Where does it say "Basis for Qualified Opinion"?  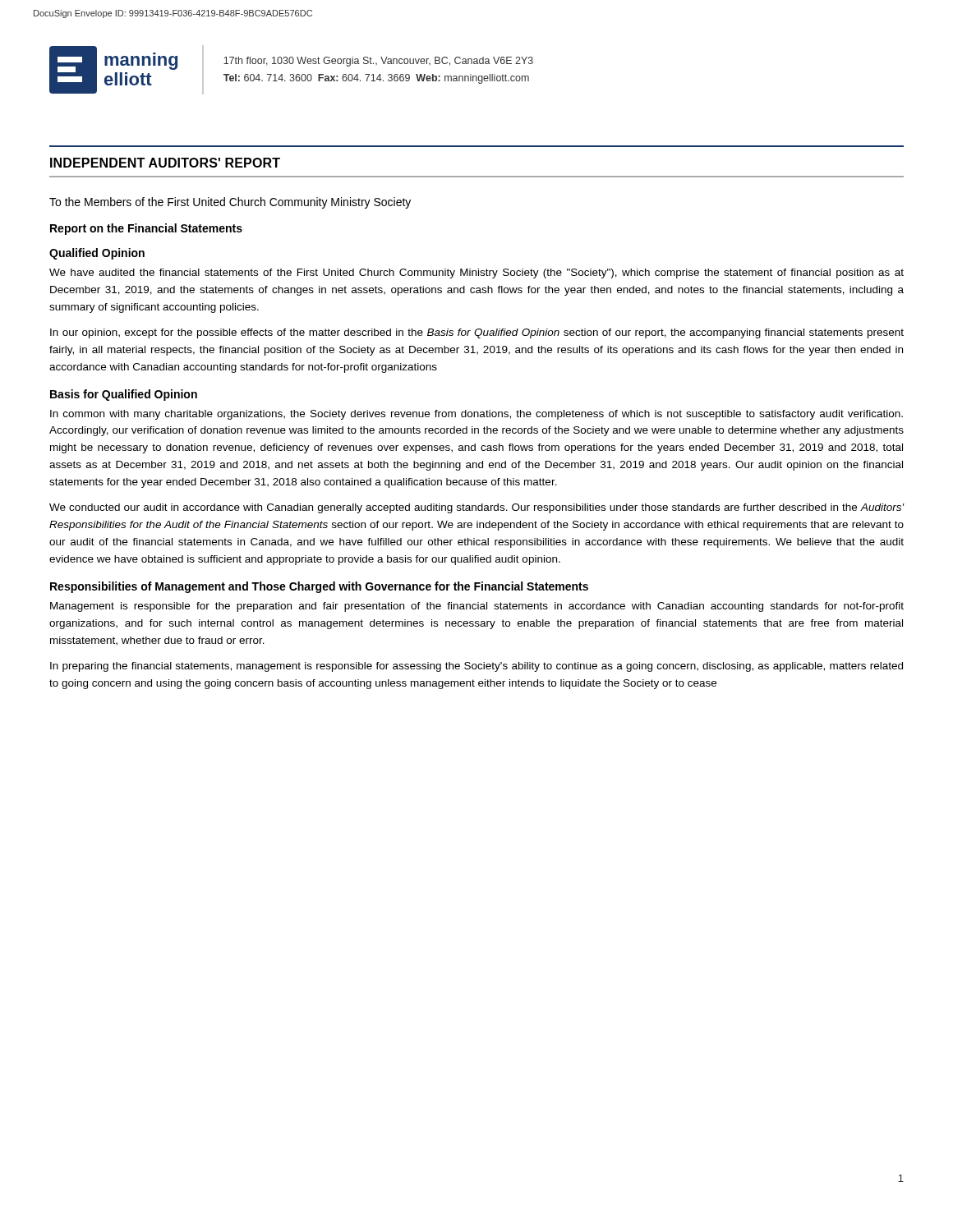click(x=123, y=394)
